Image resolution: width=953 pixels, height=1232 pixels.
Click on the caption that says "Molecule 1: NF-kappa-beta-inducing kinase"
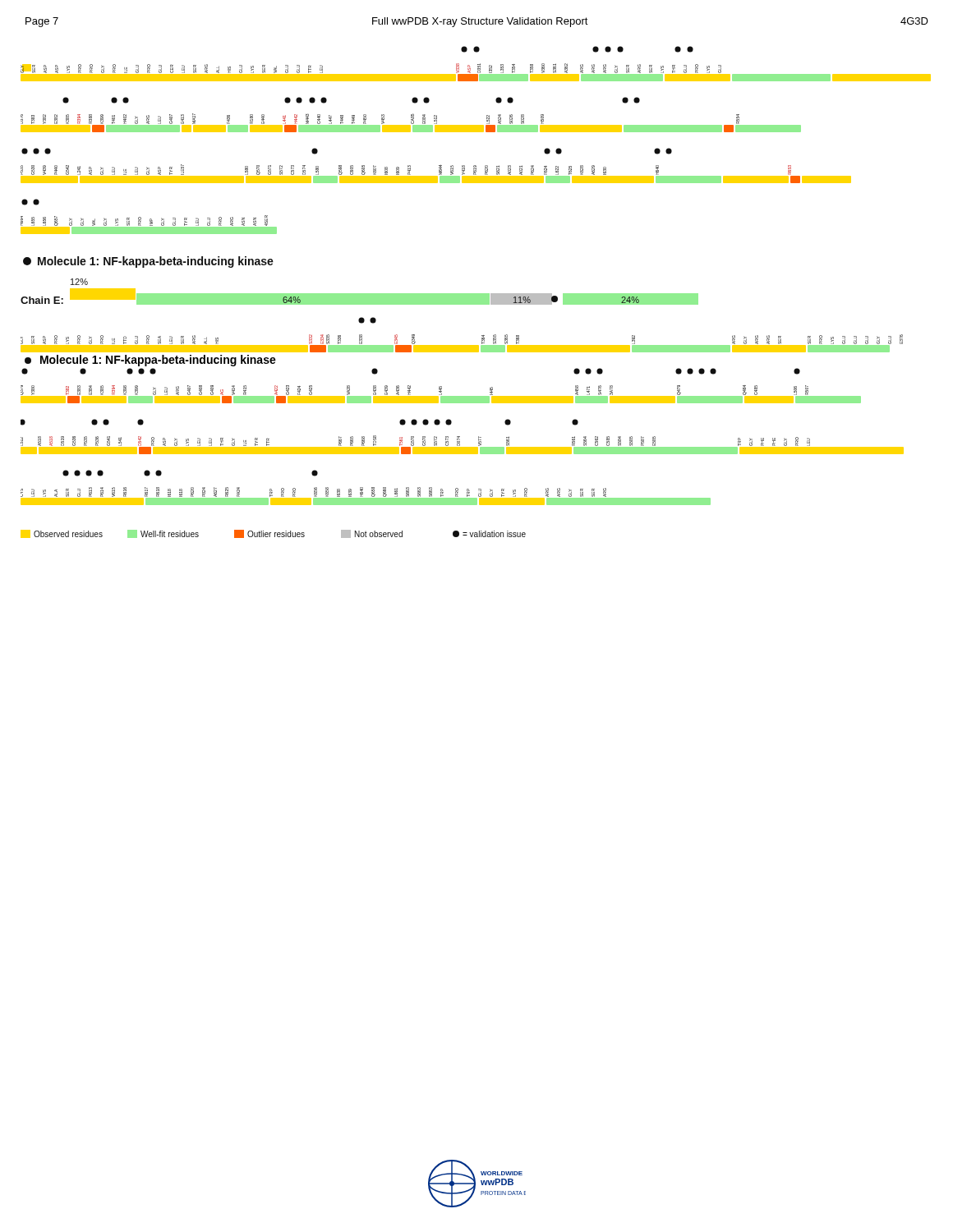150,360
